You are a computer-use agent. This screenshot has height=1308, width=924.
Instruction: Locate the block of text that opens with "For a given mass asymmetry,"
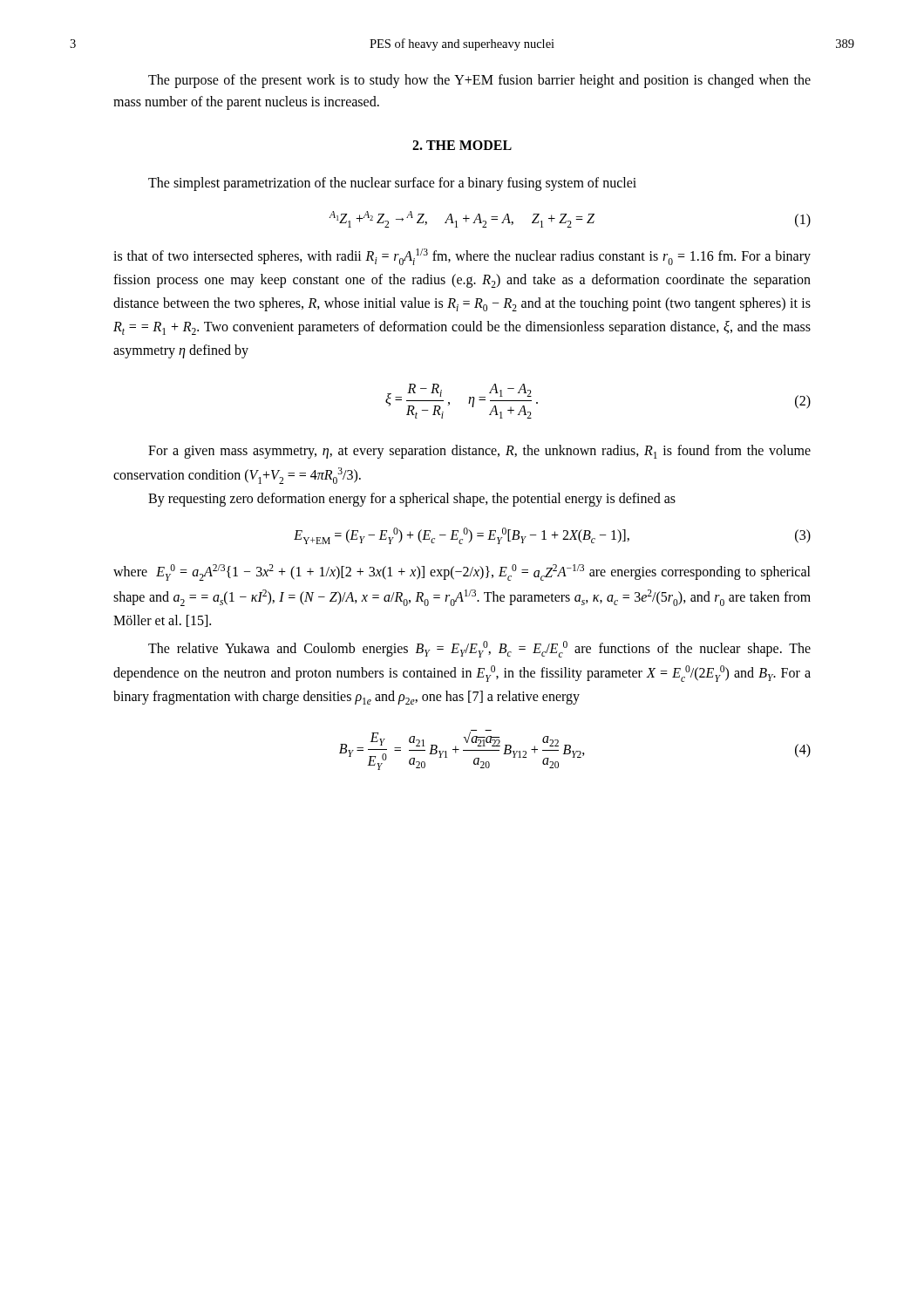coord(462,464)
